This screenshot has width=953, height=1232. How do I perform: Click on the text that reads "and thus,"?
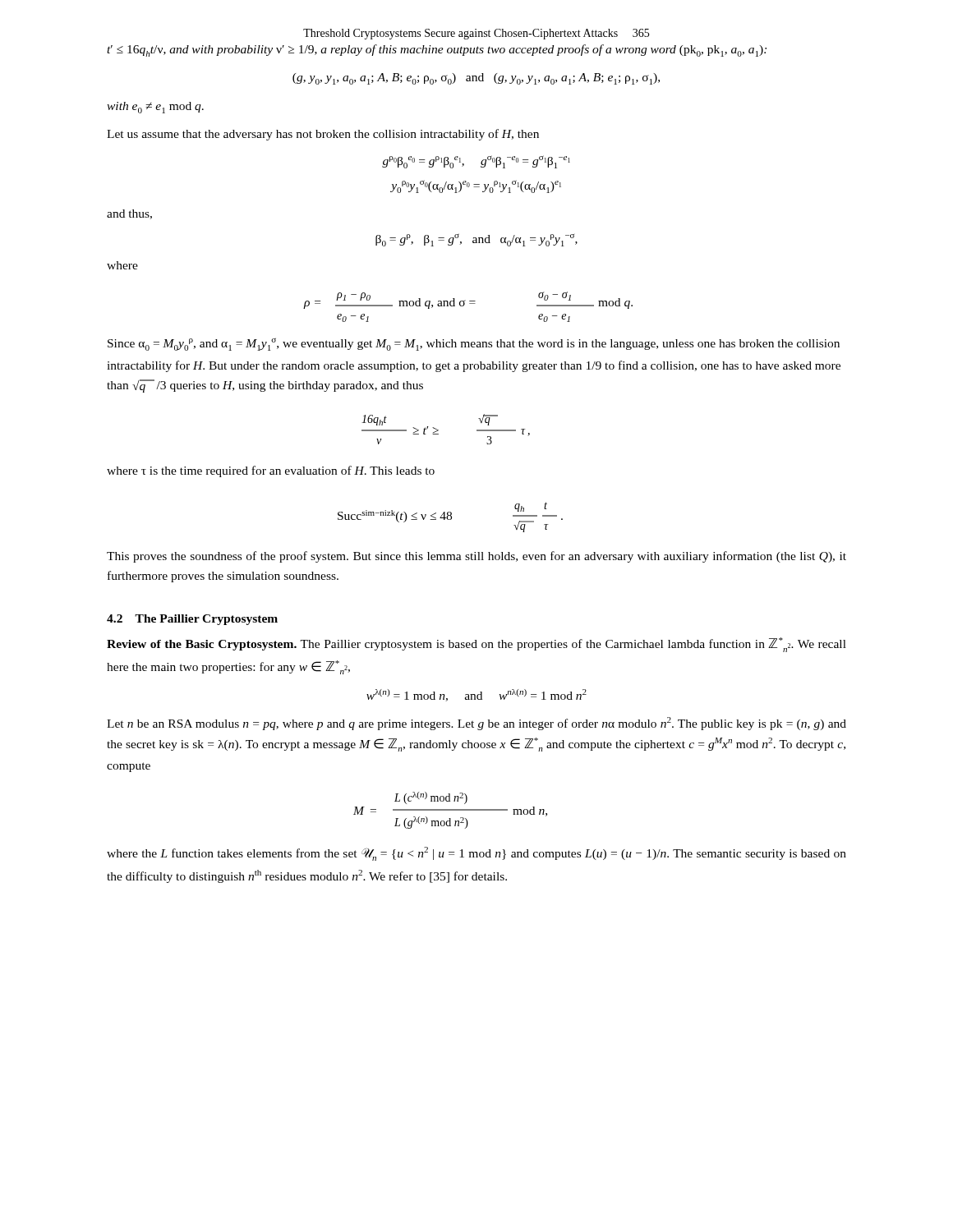(x=130, y=213)
